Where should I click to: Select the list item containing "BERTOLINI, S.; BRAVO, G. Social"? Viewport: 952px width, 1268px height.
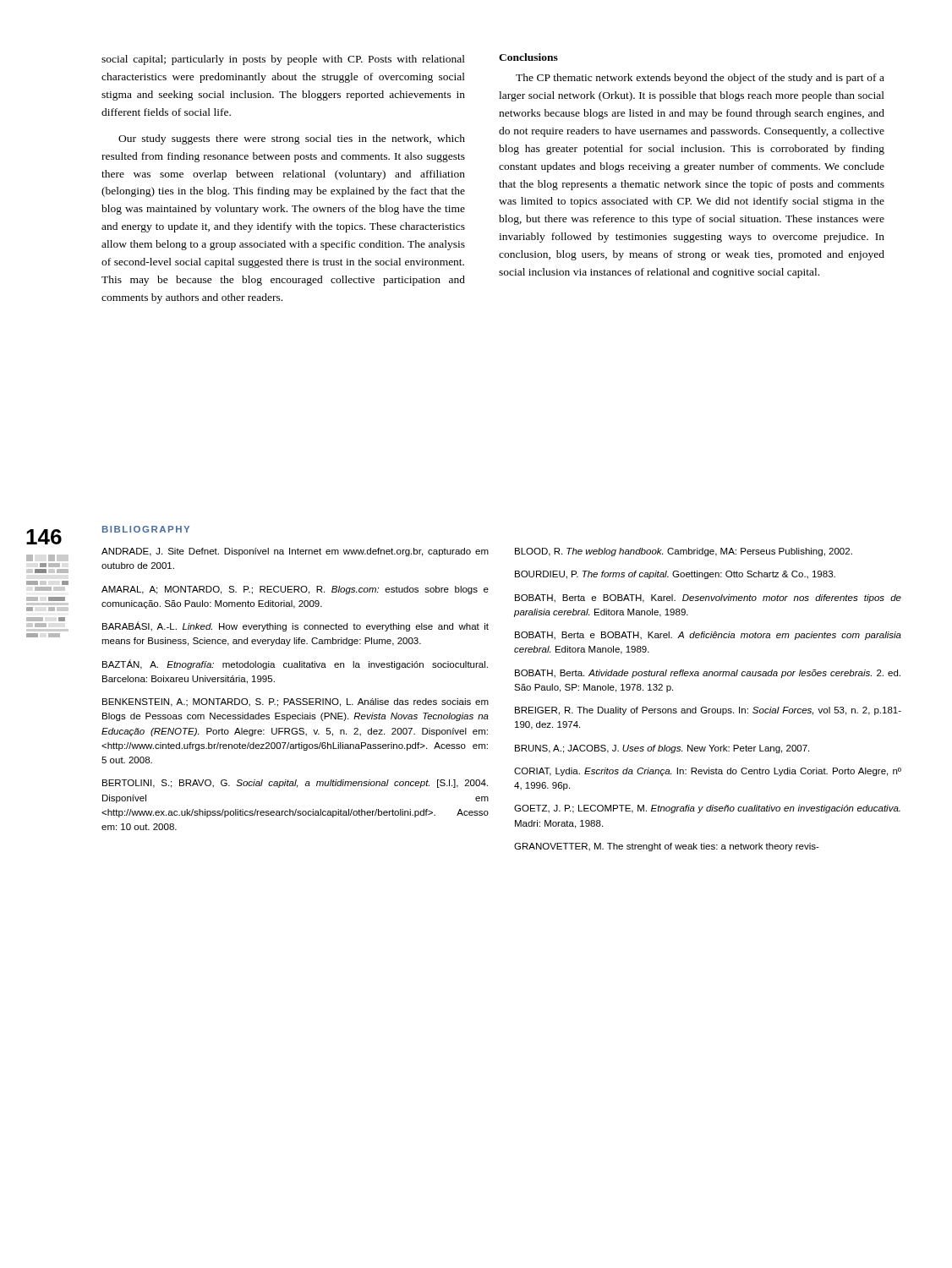[295, 805]
